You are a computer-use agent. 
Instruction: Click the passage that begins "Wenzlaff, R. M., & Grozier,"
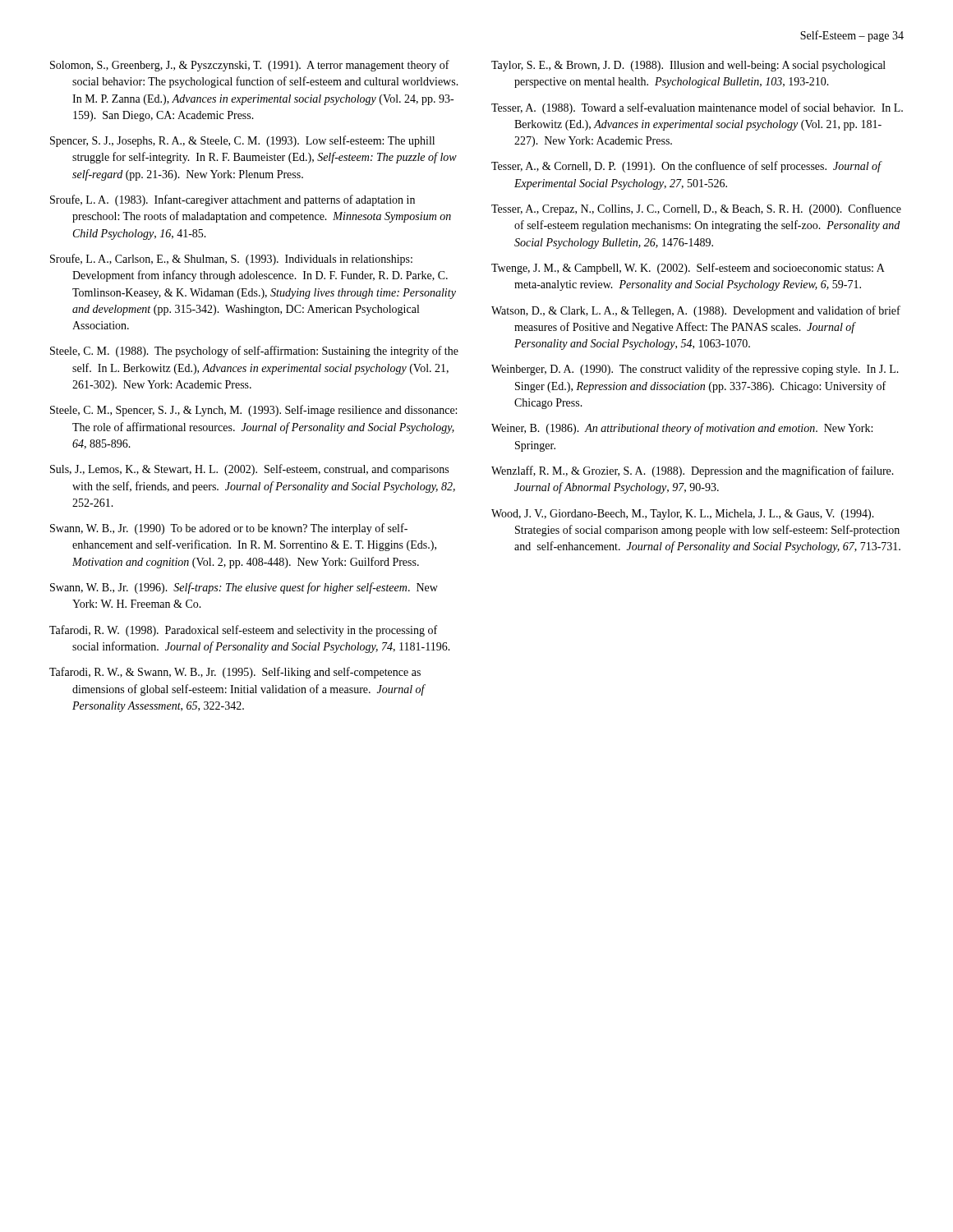click(694, 479)
